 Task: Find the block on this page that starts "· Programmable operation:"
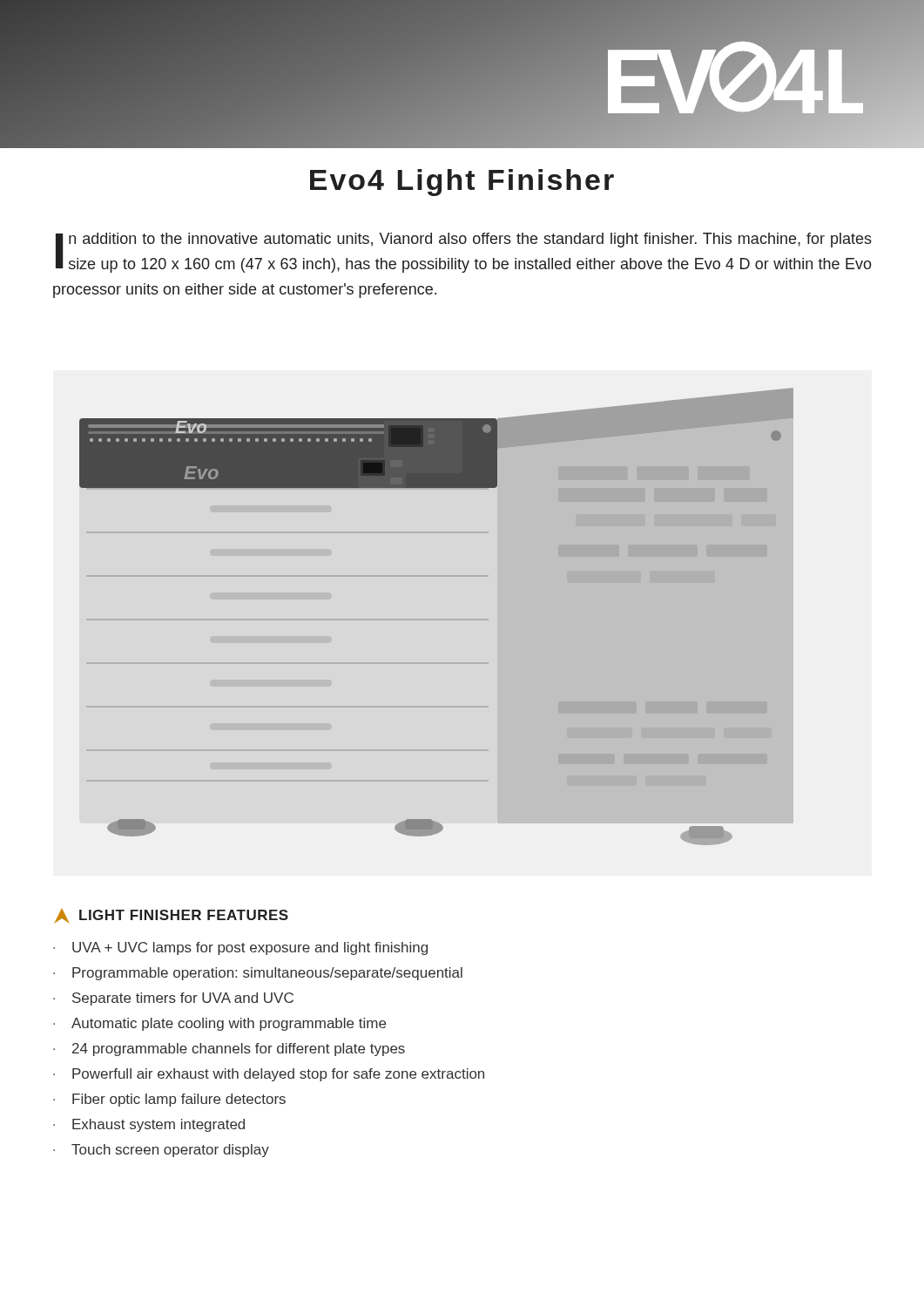[258, 973]
